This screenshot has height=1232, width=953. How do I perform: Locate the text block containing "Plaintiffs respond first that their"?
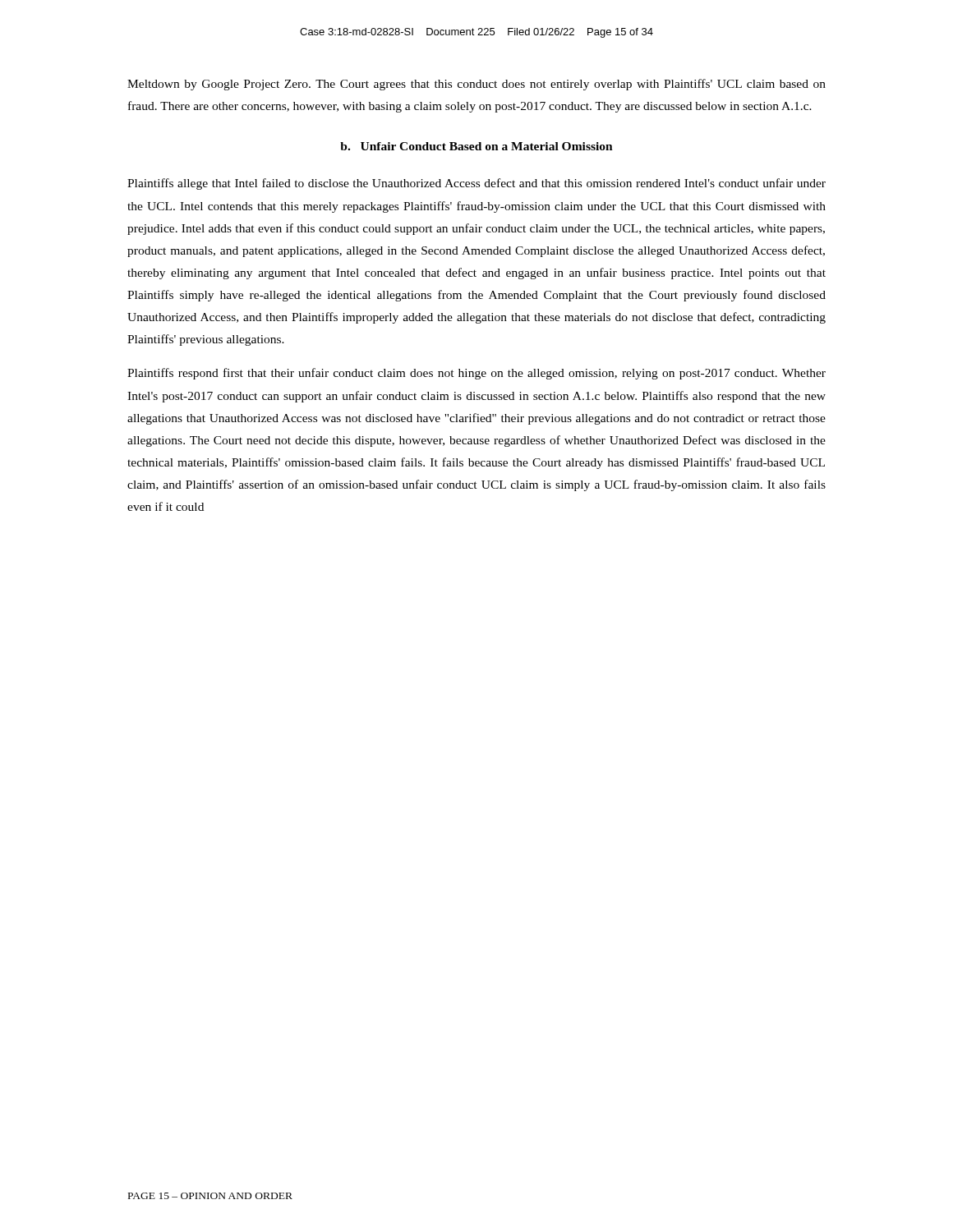(476, 440)
